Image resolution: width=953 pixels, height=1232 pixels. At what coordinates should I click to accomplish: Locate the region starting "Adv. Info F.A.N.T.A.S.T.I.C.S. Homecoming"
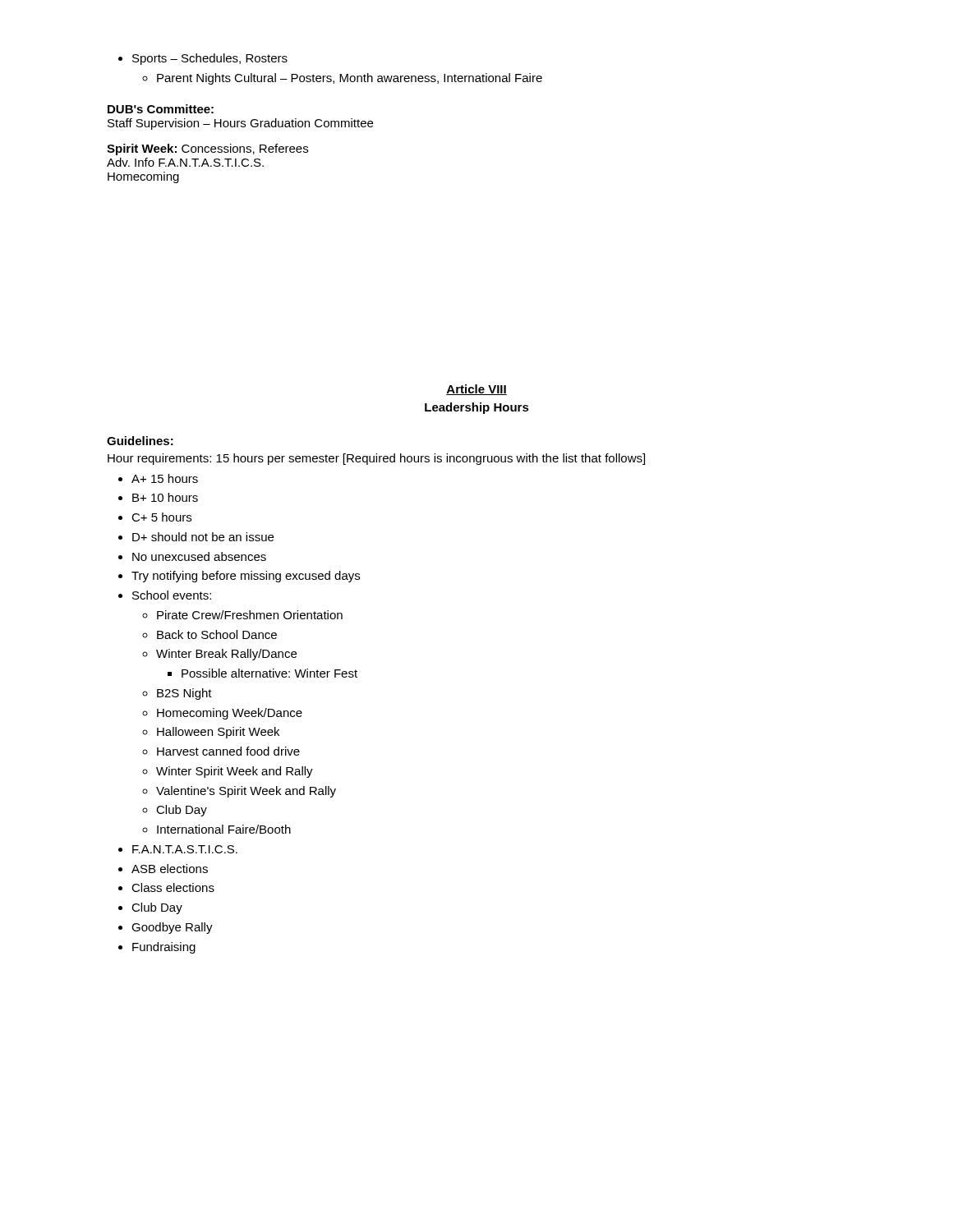[186, 169]
